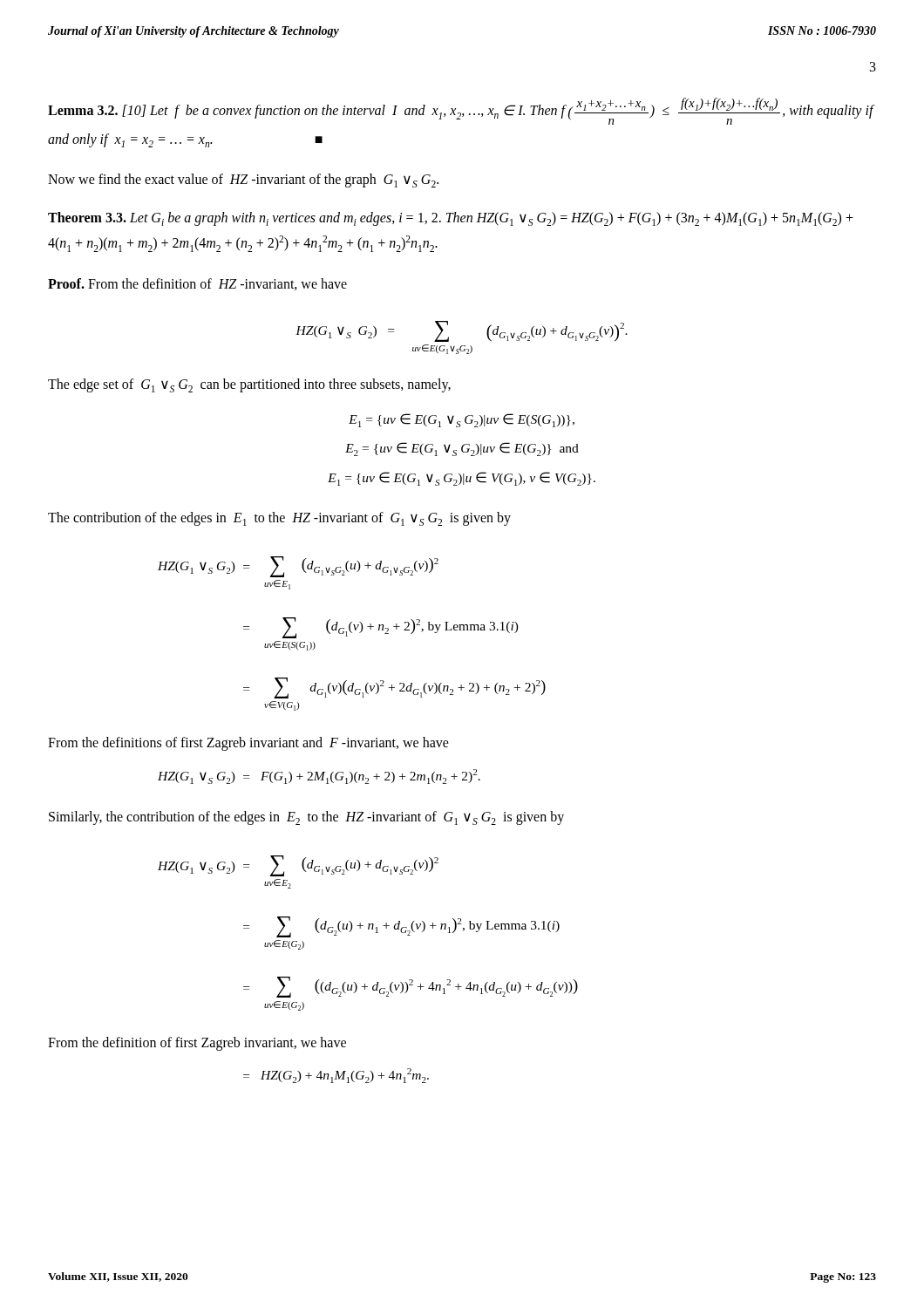Click on the text block starting "From the definition of first Zagreb"
Image resolution: width=924 pixels, height=1308 pixels.
click(197, 1042)
